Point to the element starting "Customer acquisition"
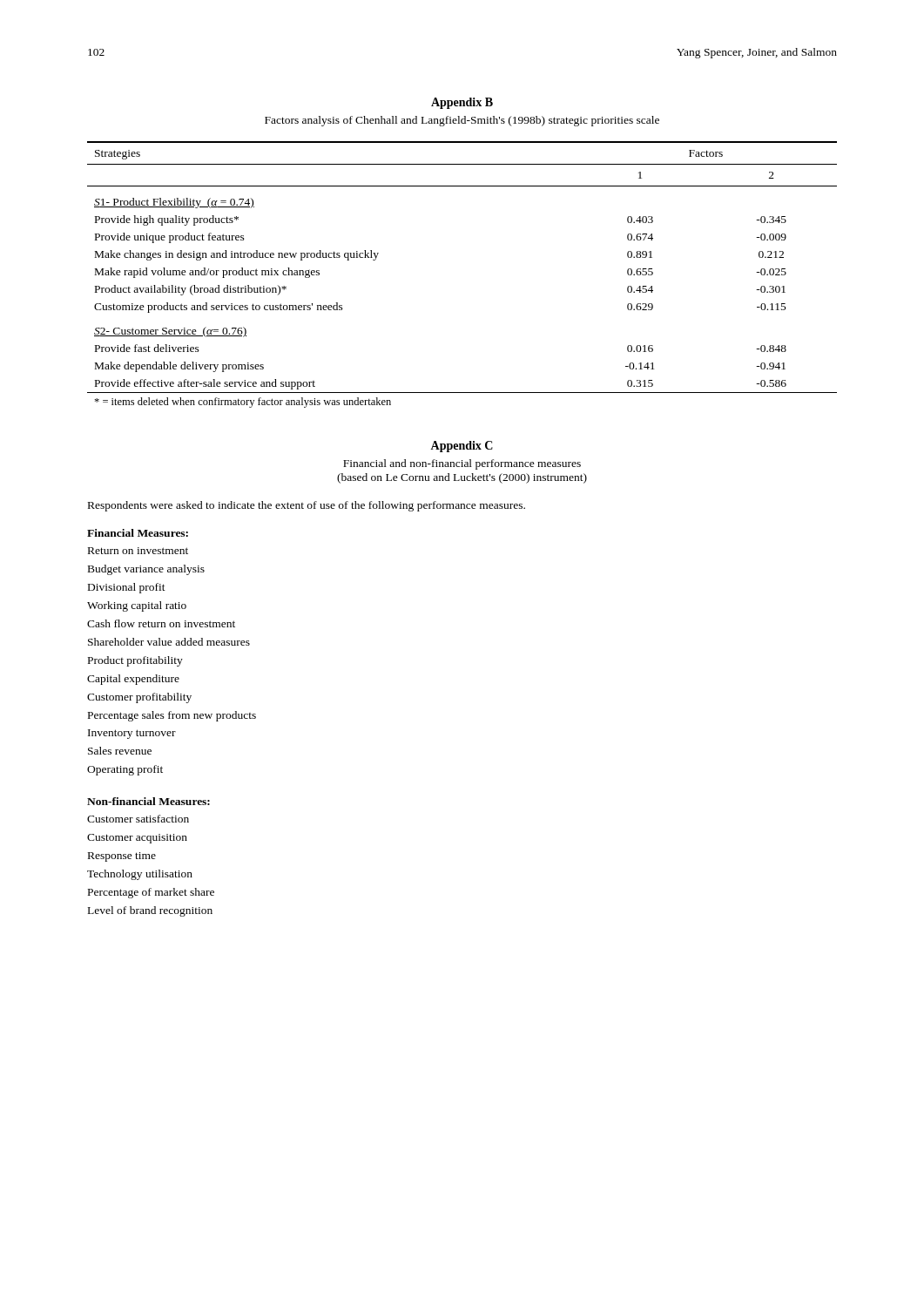This screenshot has width=924, height=1307. (137, 837)
